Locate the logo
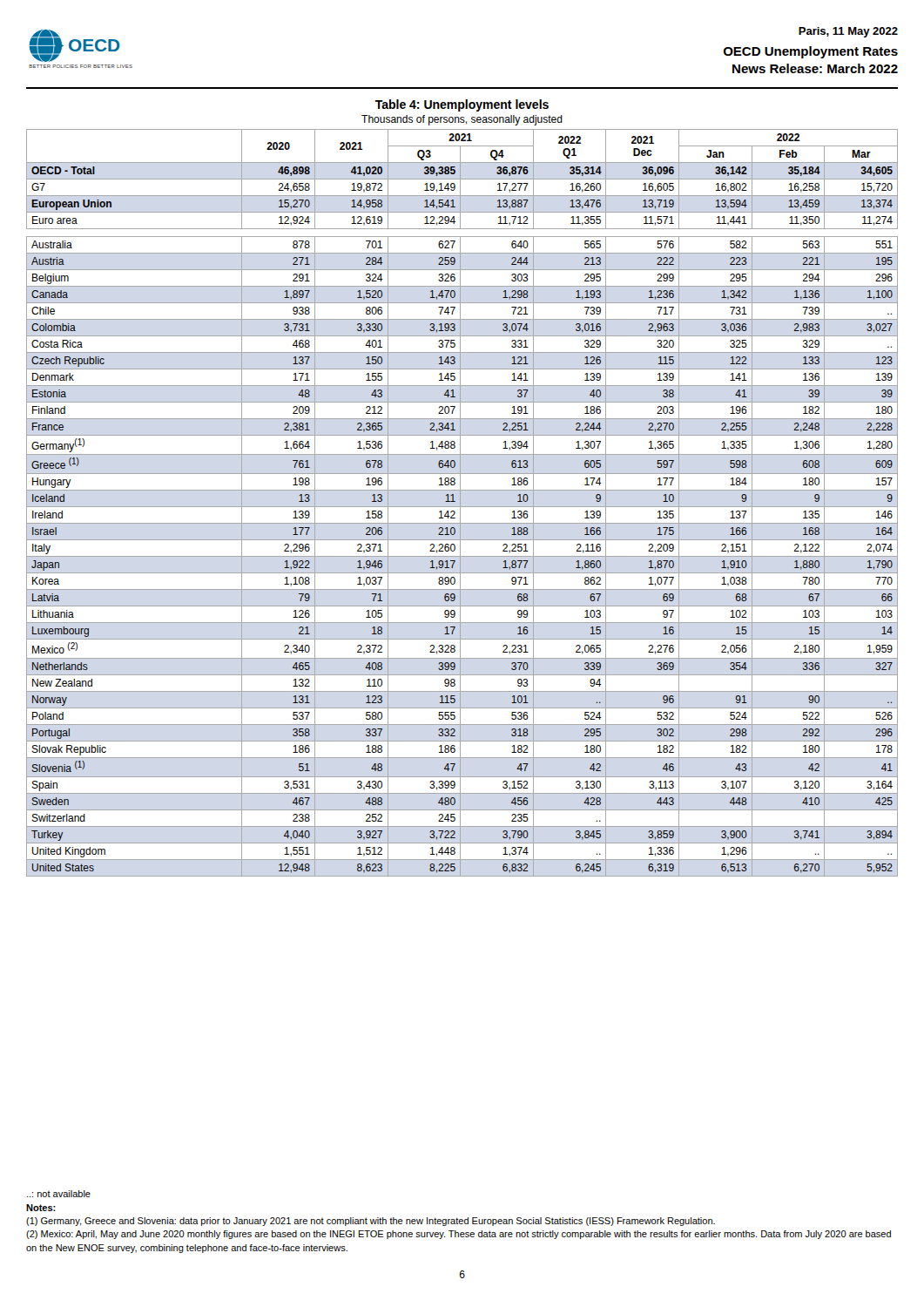The image size is (924, 1307). click(96, 51)
